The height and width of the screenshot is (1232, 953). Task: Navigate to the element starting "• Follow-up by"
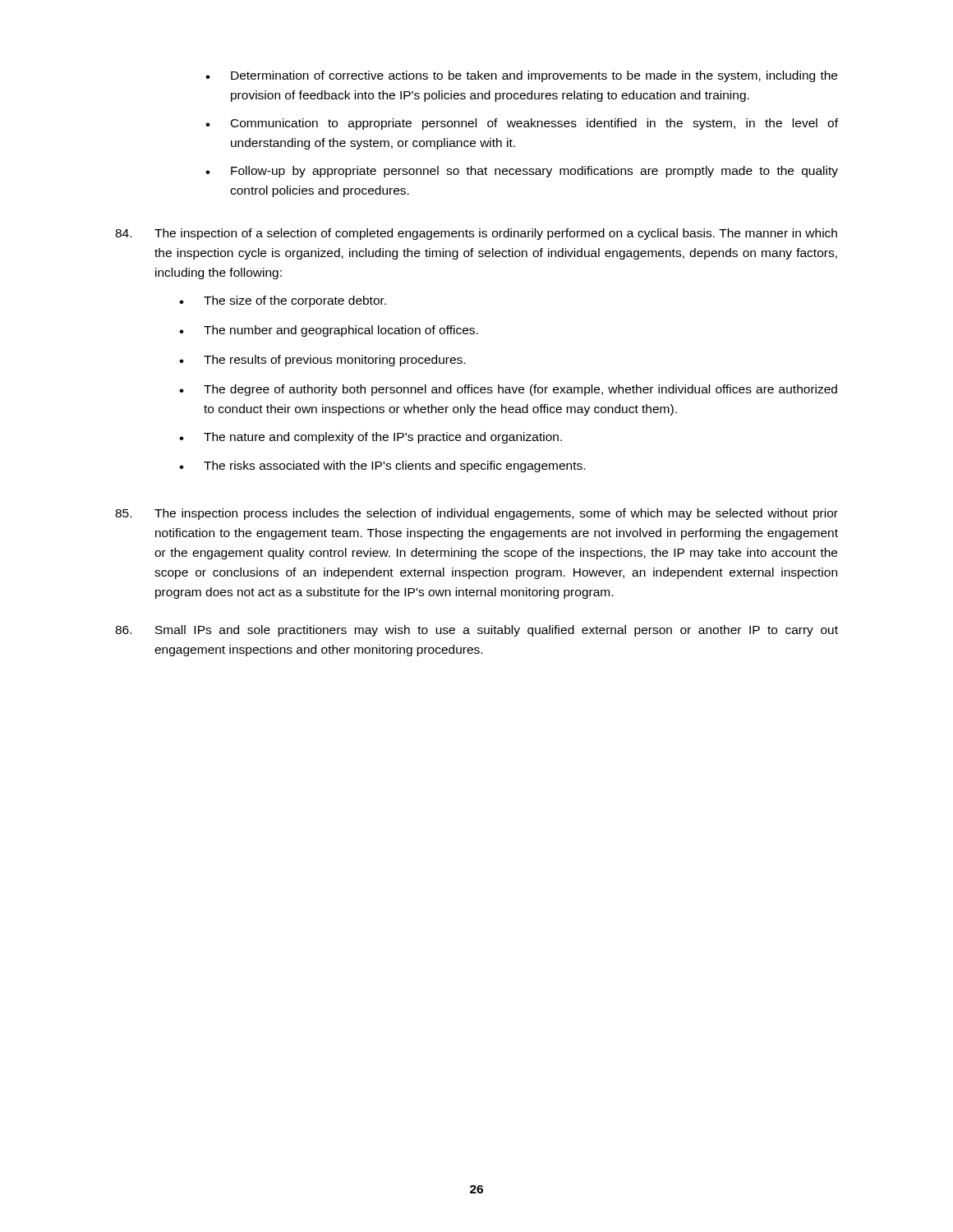pos(522,181)
